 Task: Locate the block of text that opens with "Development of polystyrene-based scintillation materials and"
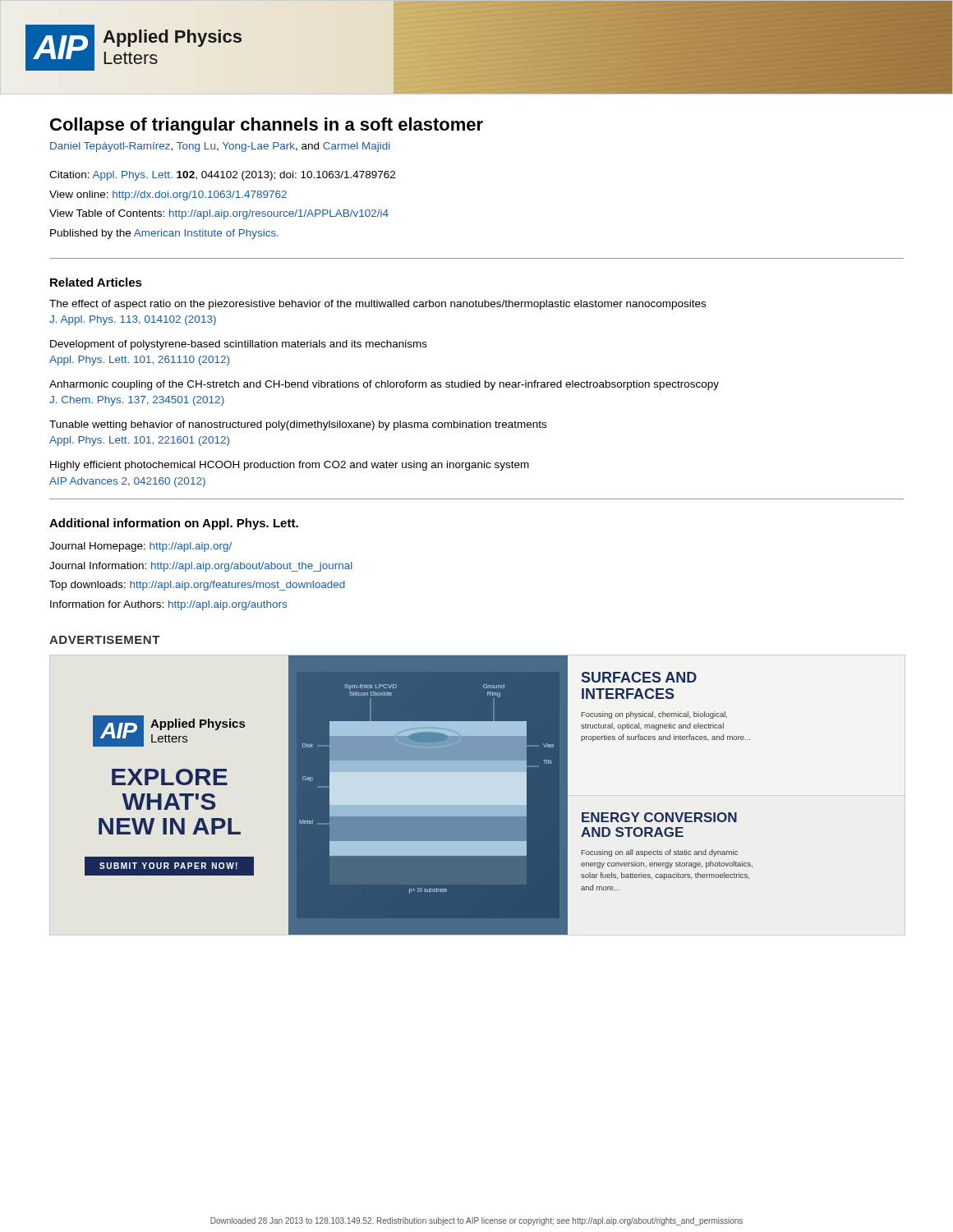tap(238, 351)
